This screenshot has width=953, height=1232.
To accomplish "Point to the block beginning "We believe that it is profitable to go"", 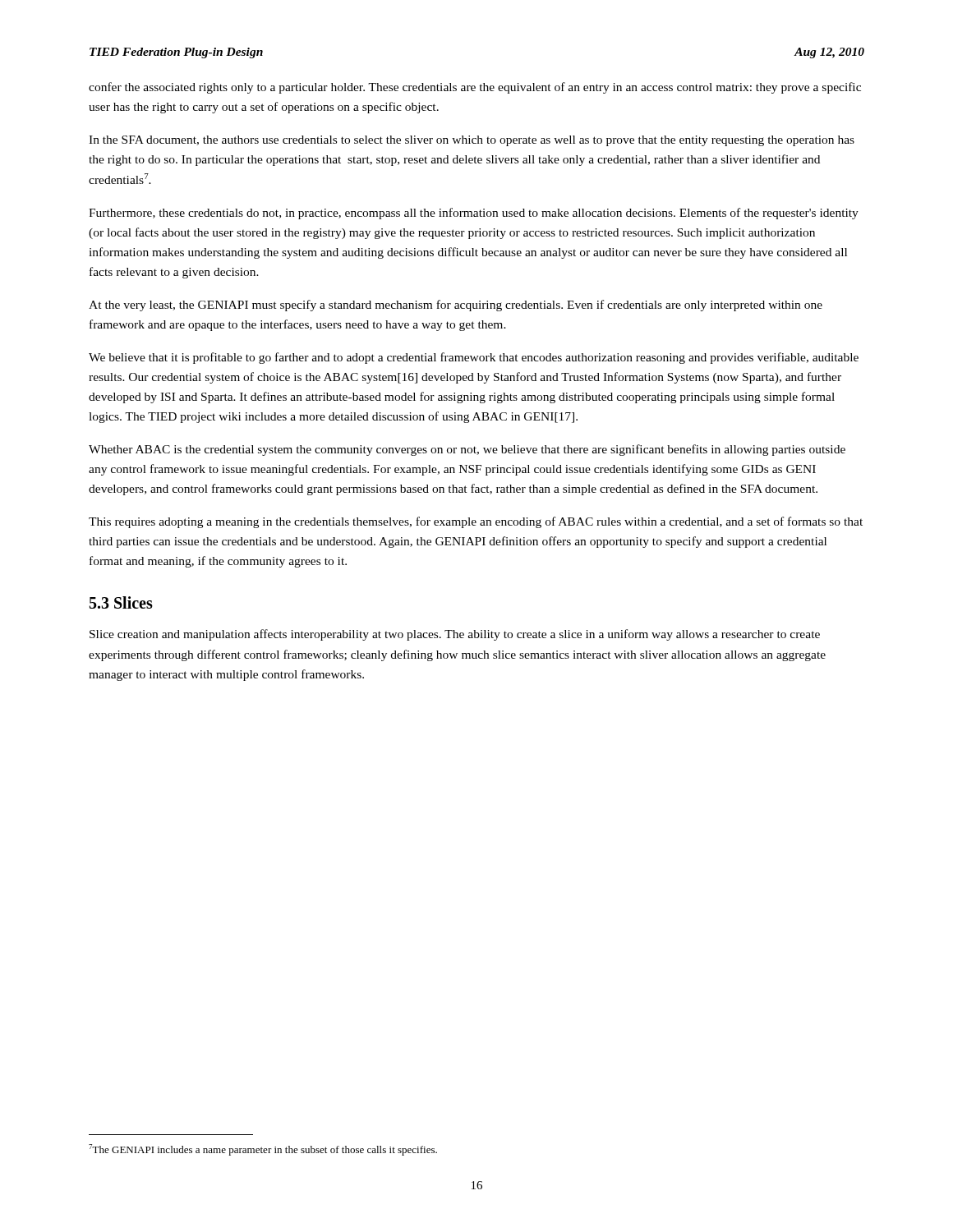I will click(x=474, y=387).
